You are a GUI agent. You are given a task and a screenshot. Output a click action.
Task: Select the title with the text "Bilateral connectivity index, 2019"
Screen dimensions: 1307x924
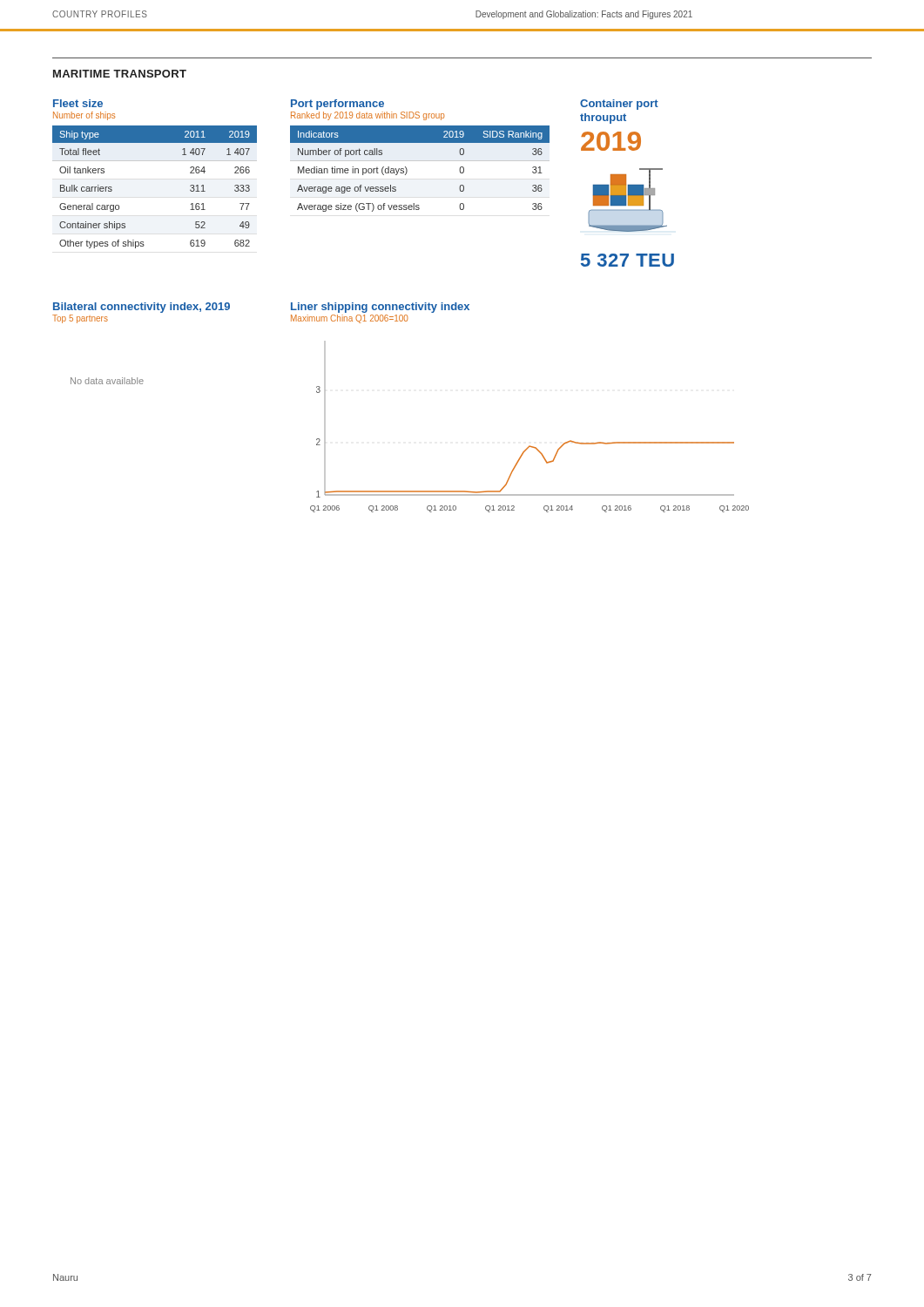(x=141, y=306)
